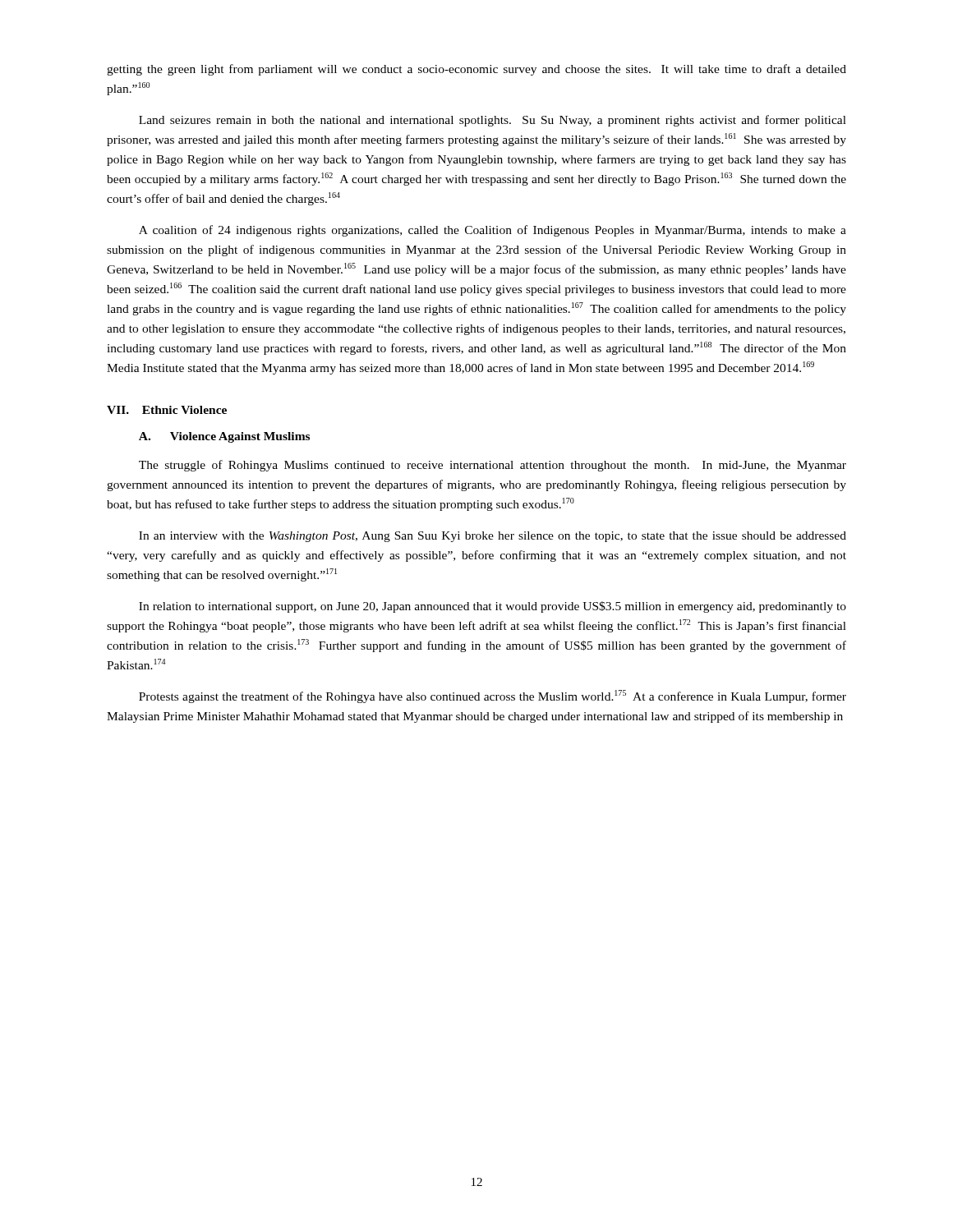This screenshot has width=953, height=1232.
Task: Locate the text block with the text "A coalition of 24 indigenous rights organizations, called"
Action: 476,299
